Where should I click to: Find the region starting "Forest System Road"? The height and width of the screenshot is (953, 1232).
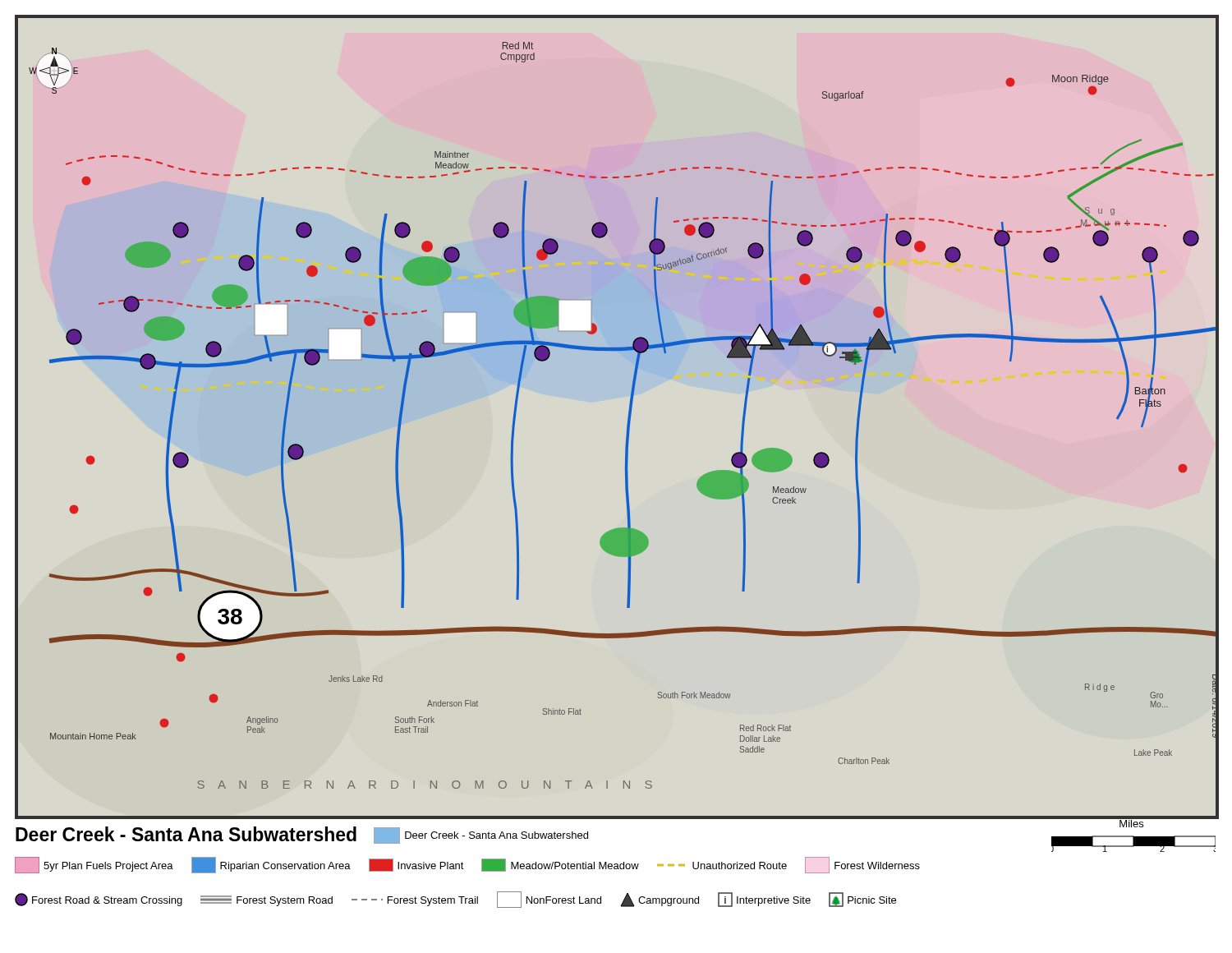click(267, 900)
